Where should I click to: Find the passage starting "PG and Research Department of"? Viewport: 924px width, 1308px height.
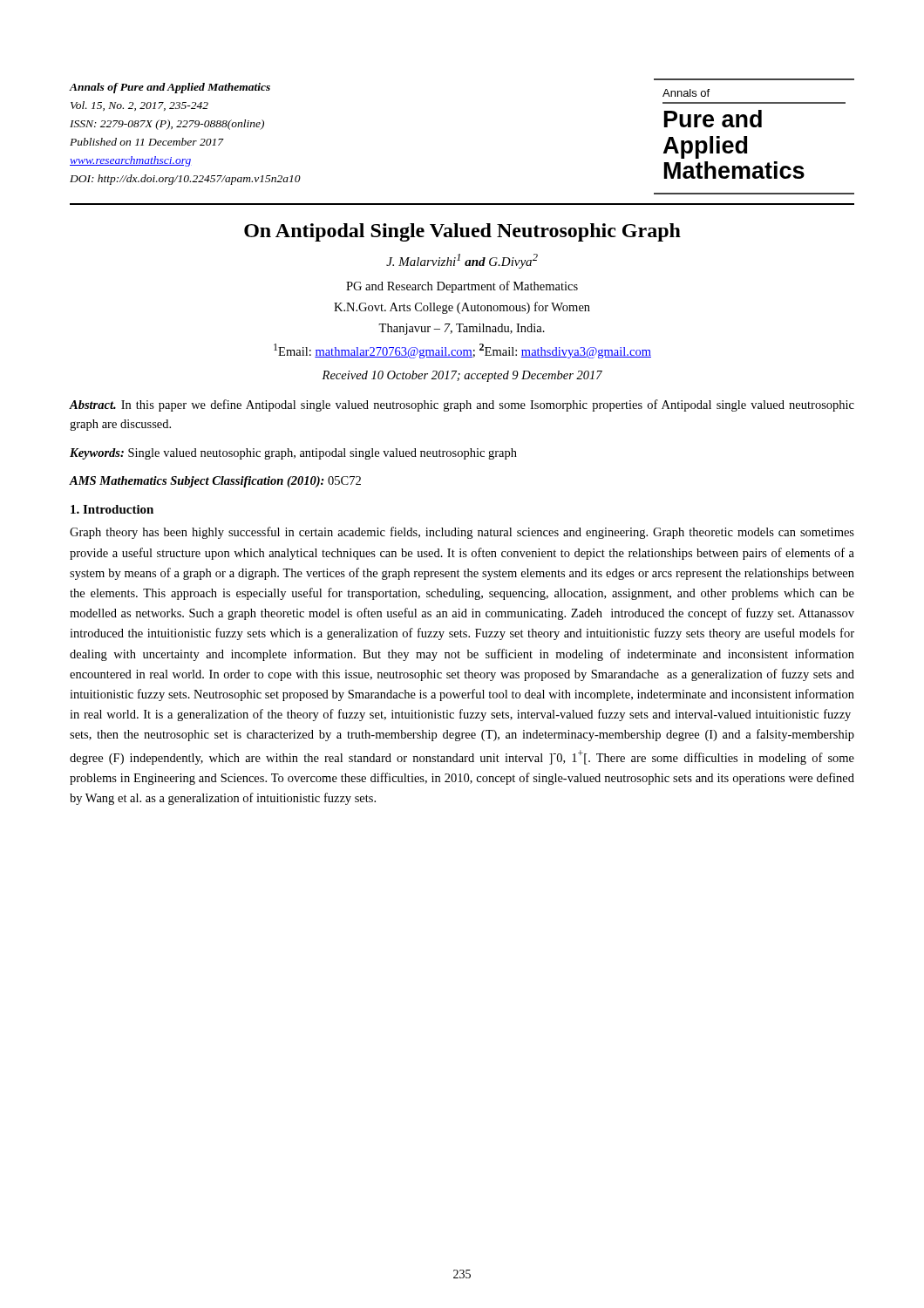462,319
